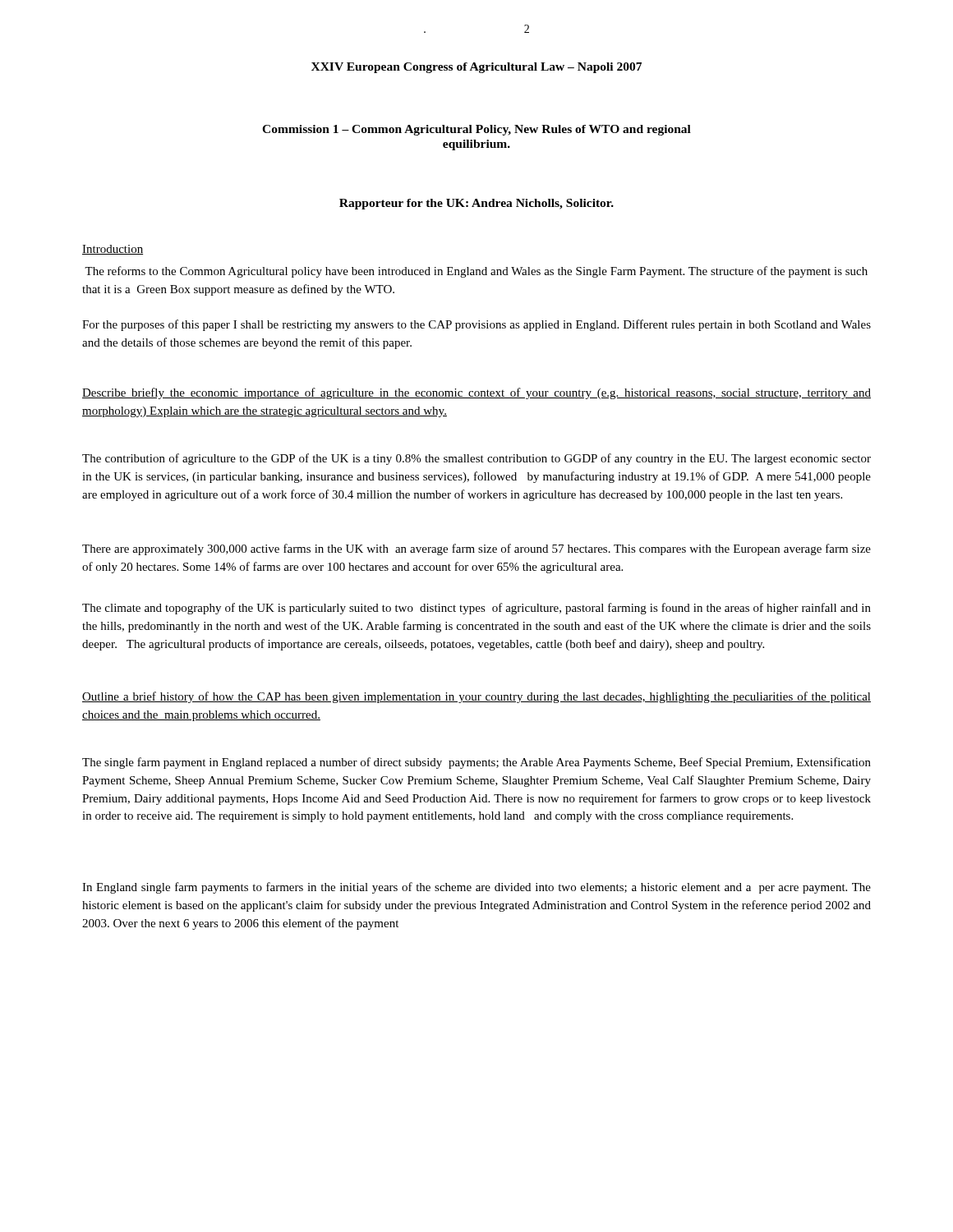Find the block on this page that starts "There are approximately 300,000 active farms"
The height and width of the screenshot is (1232, 953).
[476, 558]
